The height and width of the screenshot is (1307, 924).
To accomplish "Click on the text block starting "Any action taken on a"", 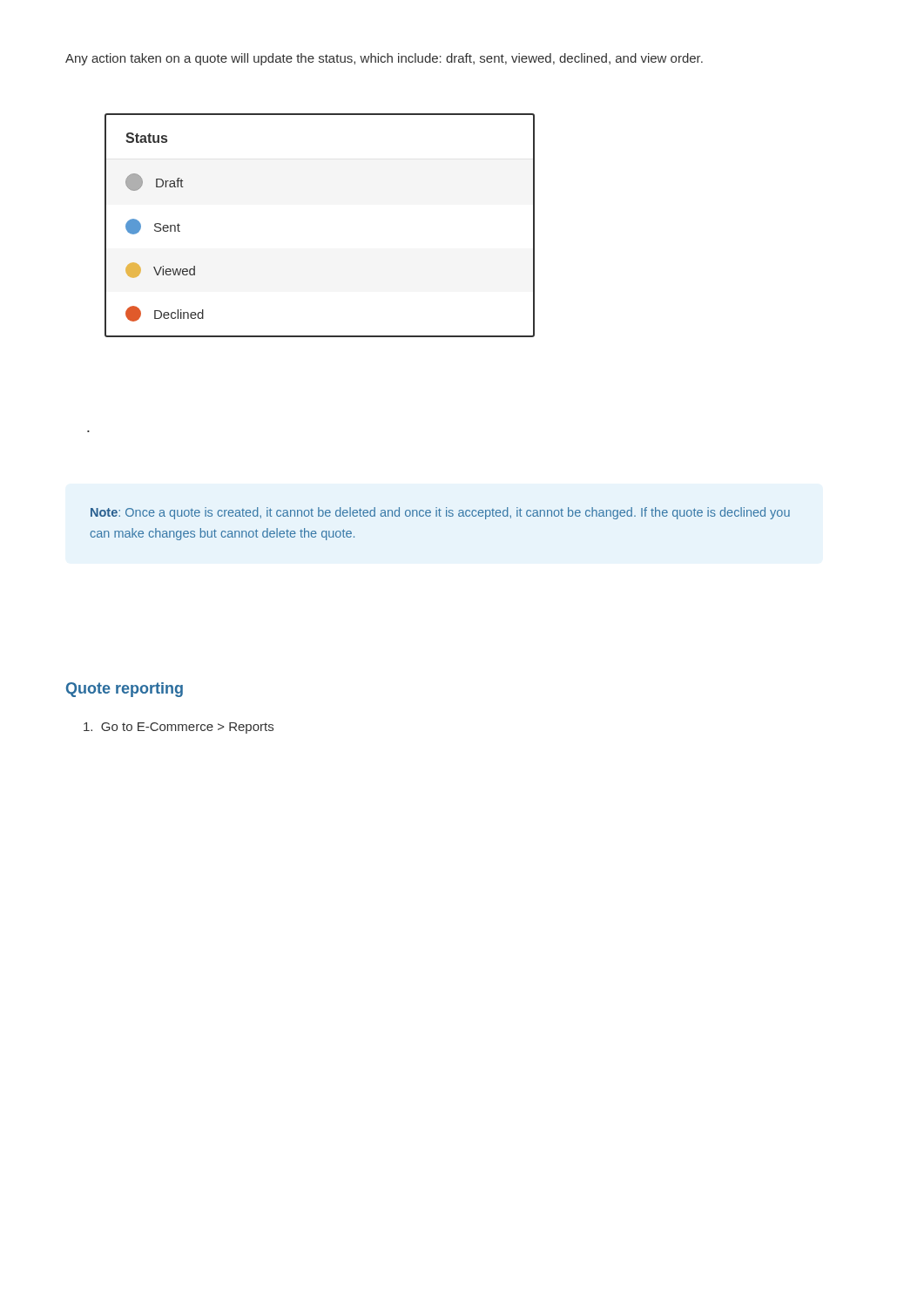I will 384,58.
